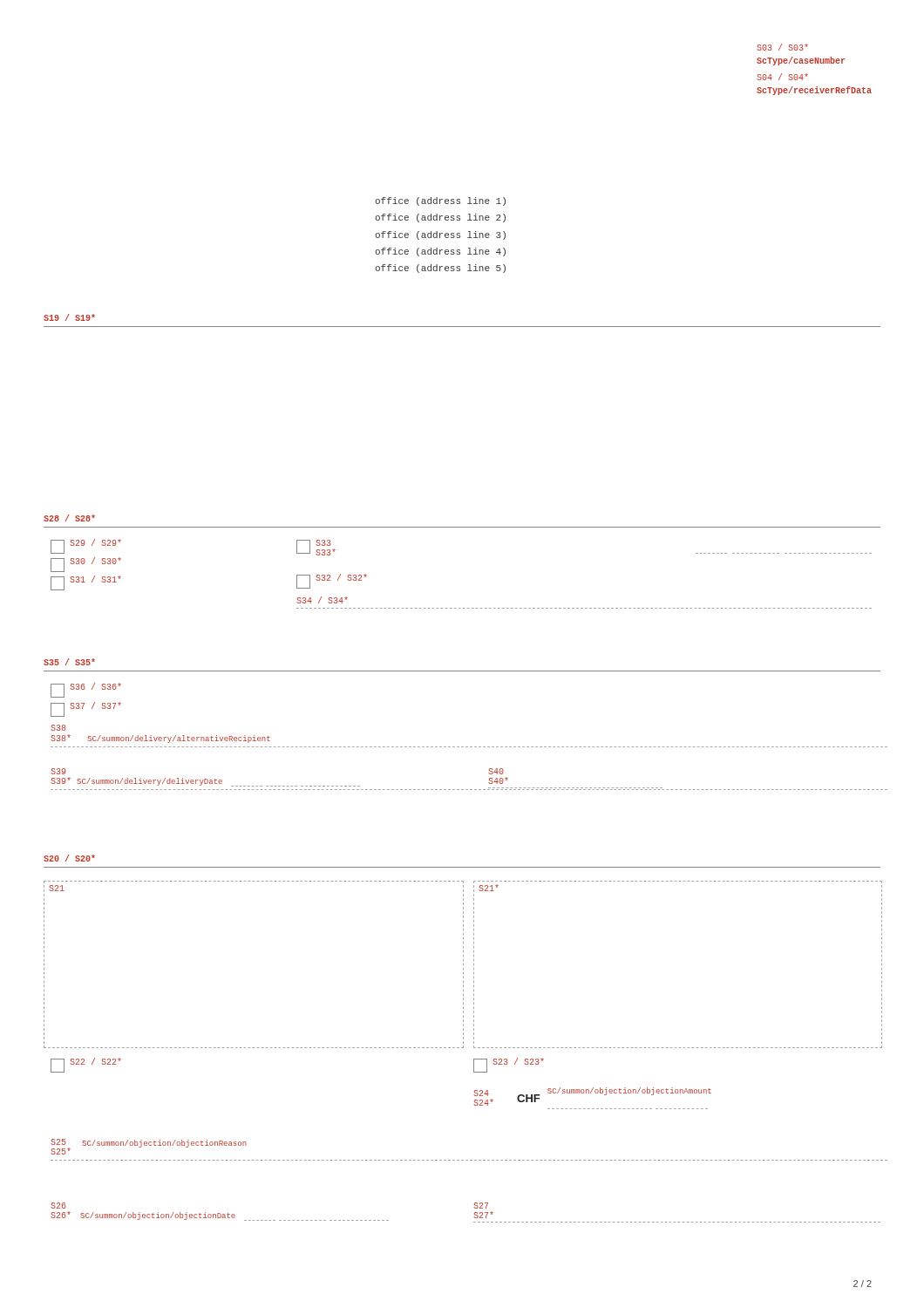This screenshot has width=924, height=1308.
Task: Locate the section header with the text "S20 / S20*"
Action: [x=462, y=861]
